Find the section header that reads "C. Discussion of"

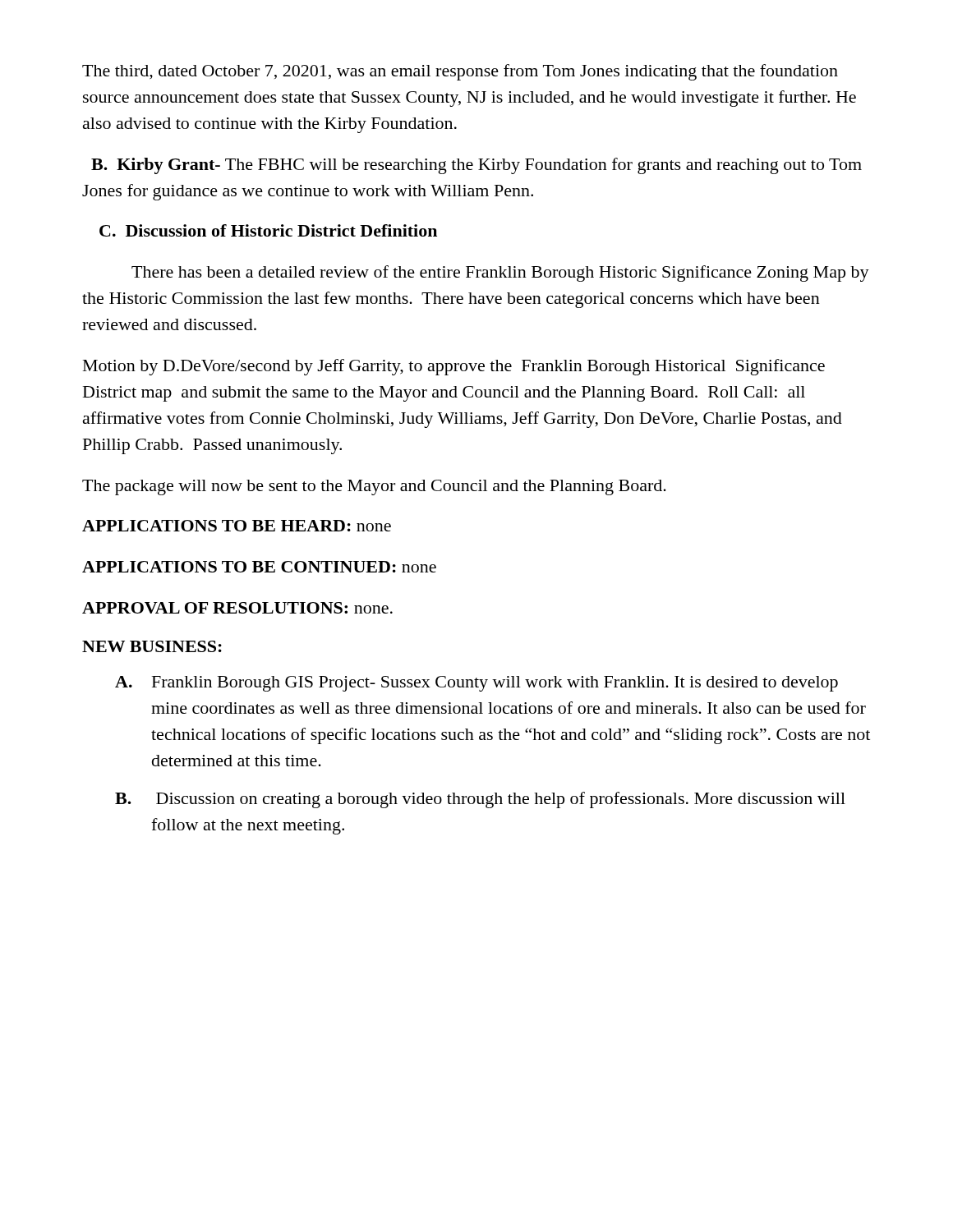(x=268, y=231)
